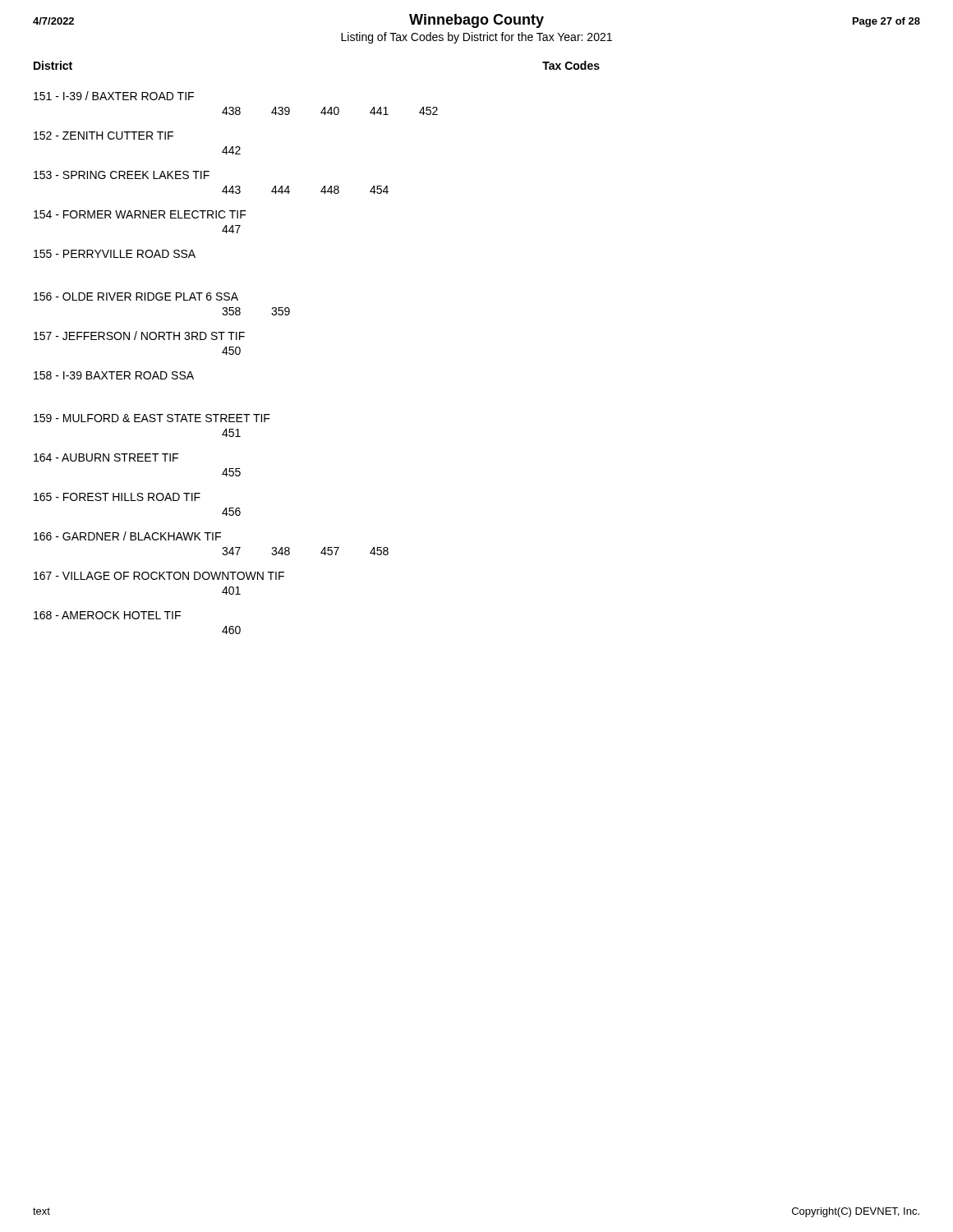This screenshot has height=1232, width=953.
Task: Click on the element starting "153 - SPRING CREEK LAKES"
Action: pyautogui.click(x=122, y=175)
